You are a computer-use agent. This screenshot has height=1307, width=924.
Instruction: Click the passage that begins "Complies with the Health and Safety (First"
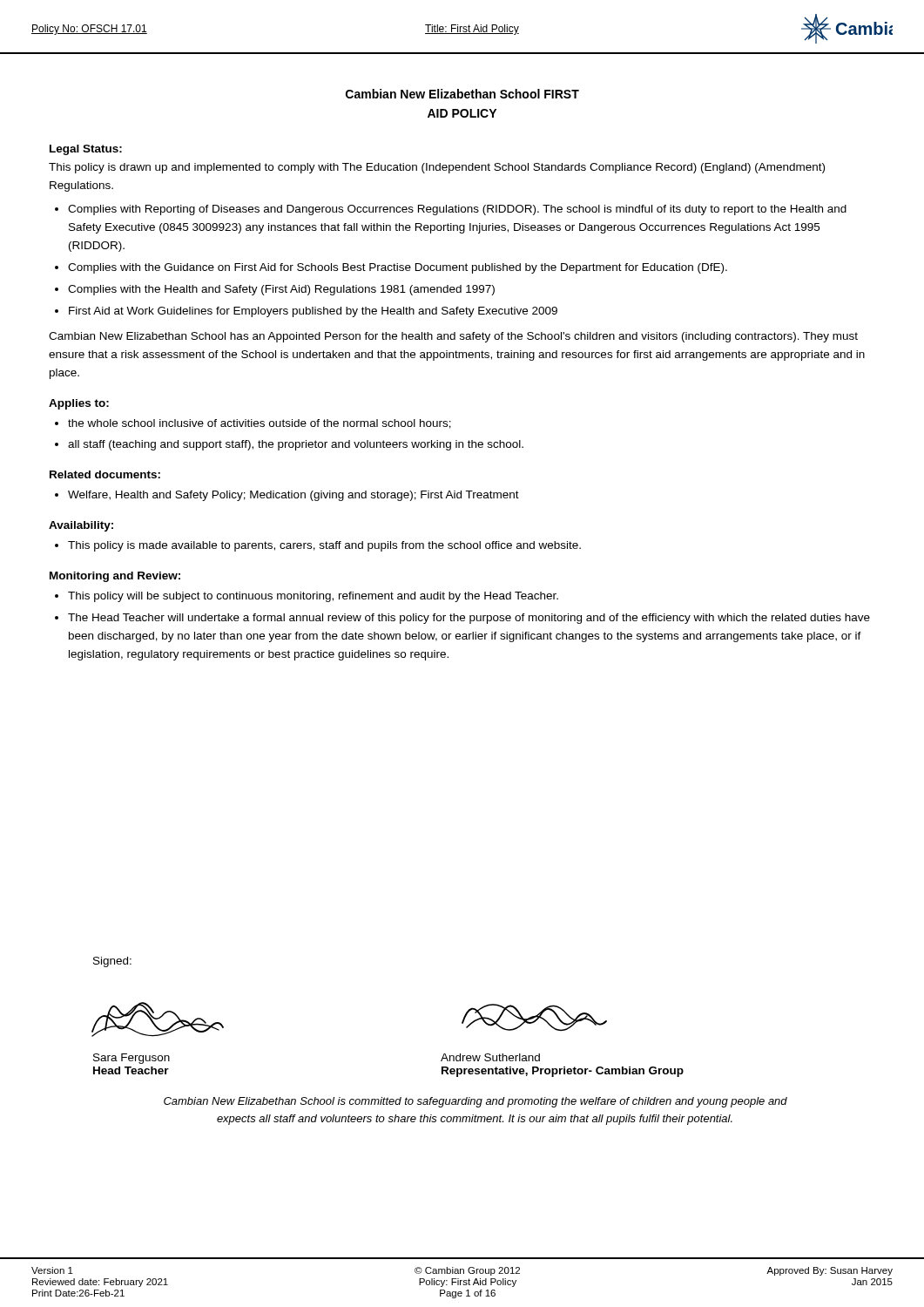(282, 289)
